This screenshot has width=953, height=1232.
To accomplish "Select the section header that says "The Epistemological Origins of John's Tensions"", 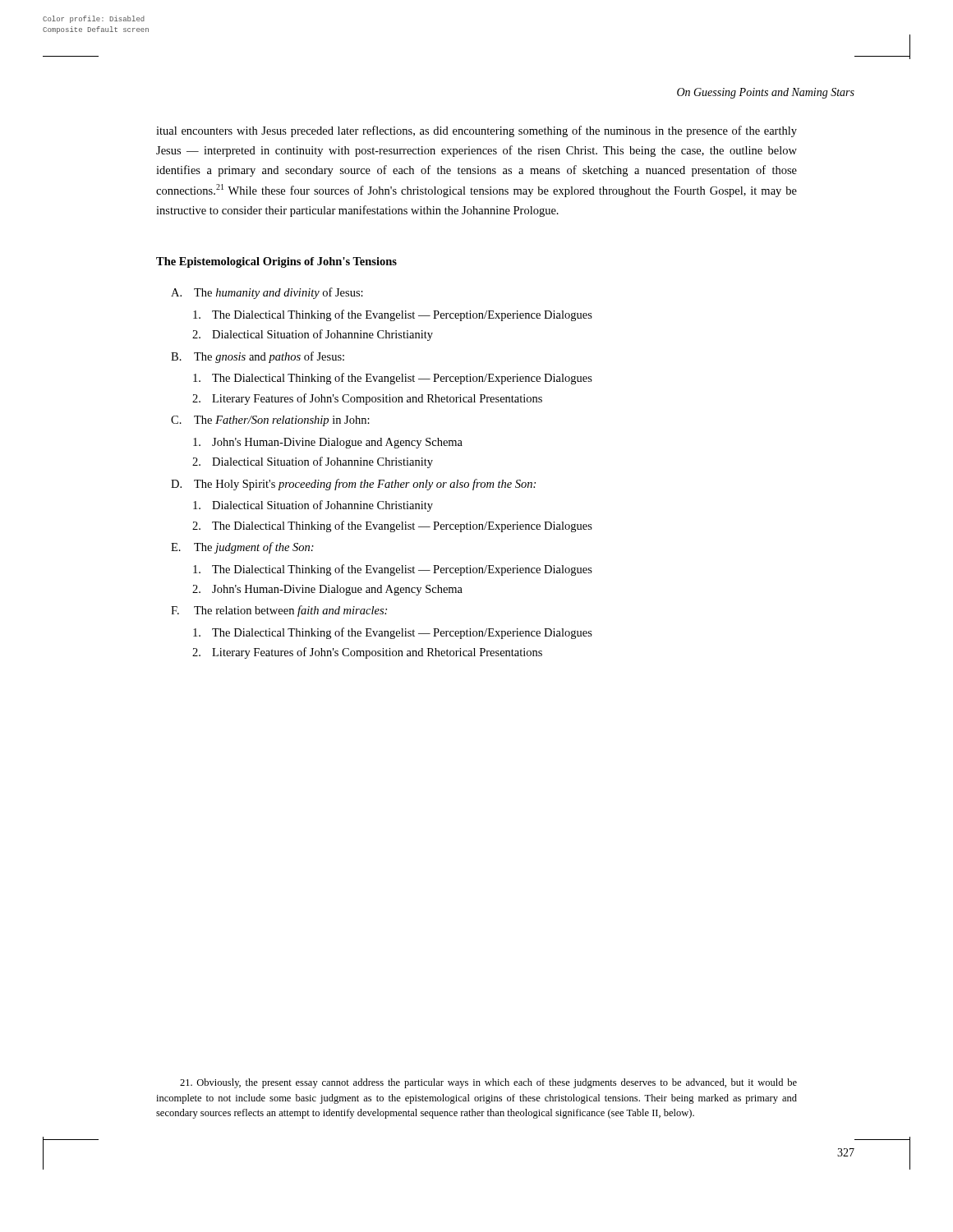I will (276, 262).
